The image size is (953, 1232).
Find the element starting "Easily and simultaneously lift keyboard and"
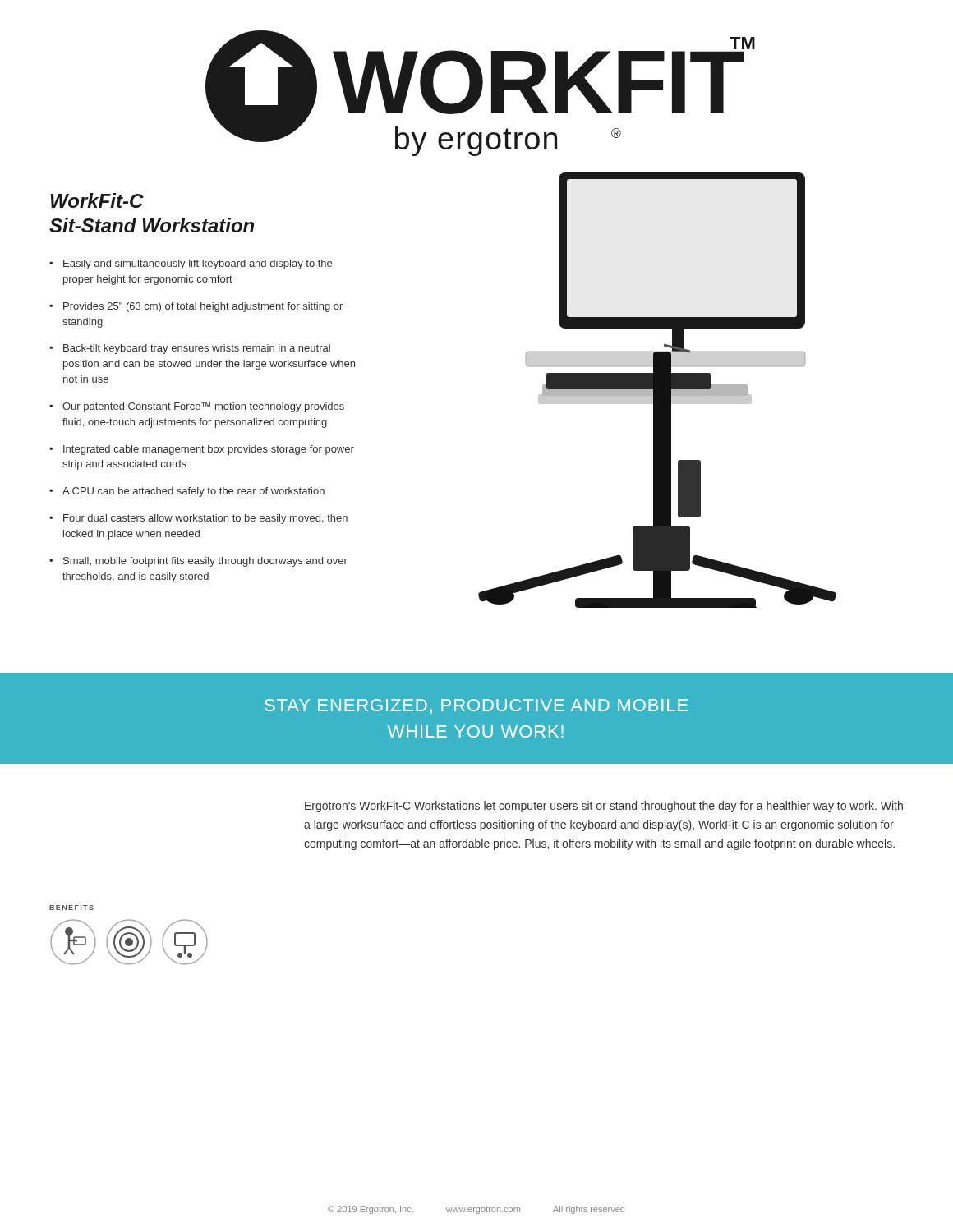[198, 271]
